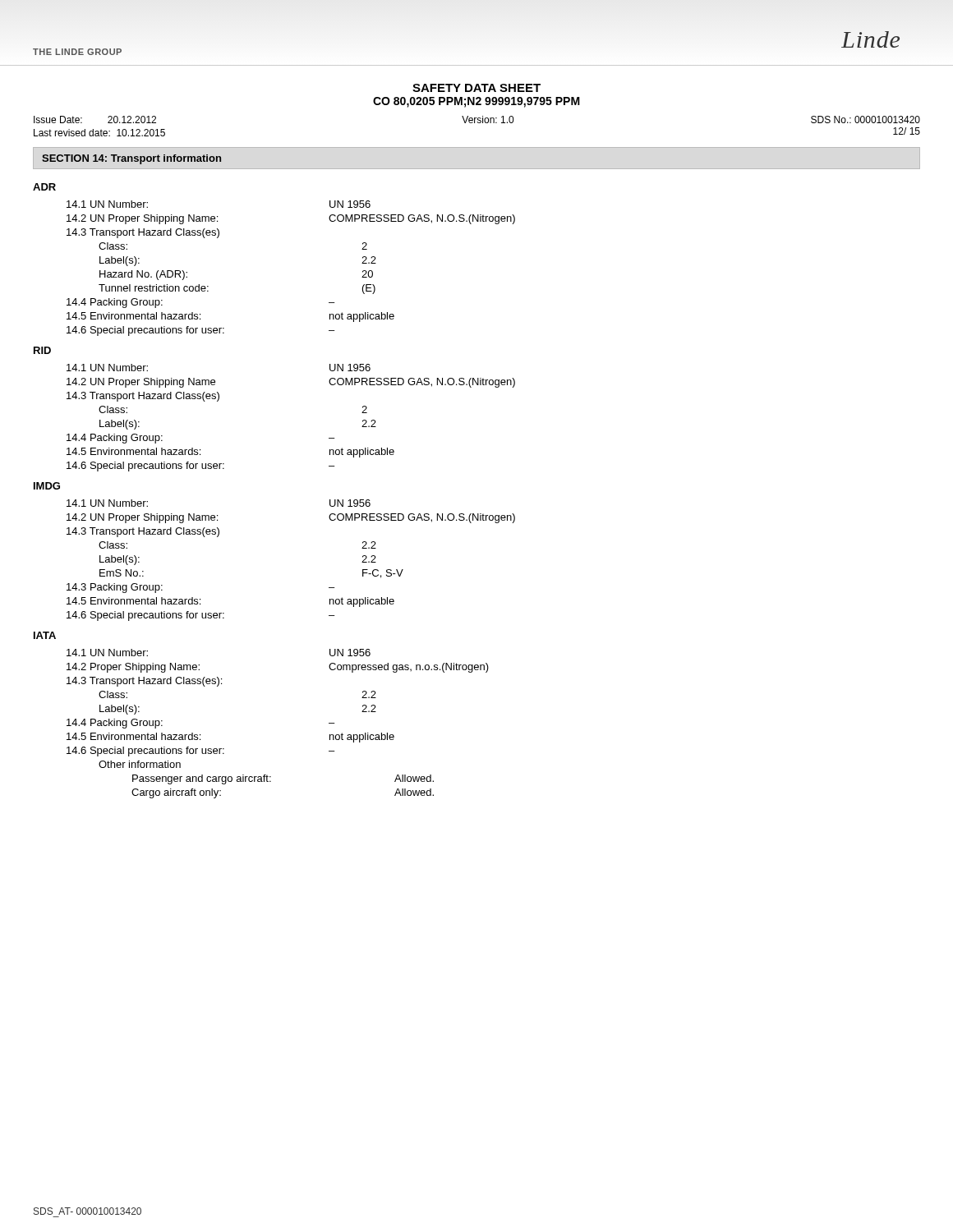
Task: Click the title that begins "SAFETY DATA SHEET CO 80,0205 PPM;N2 999919,9795"
Action: (476, 94)
